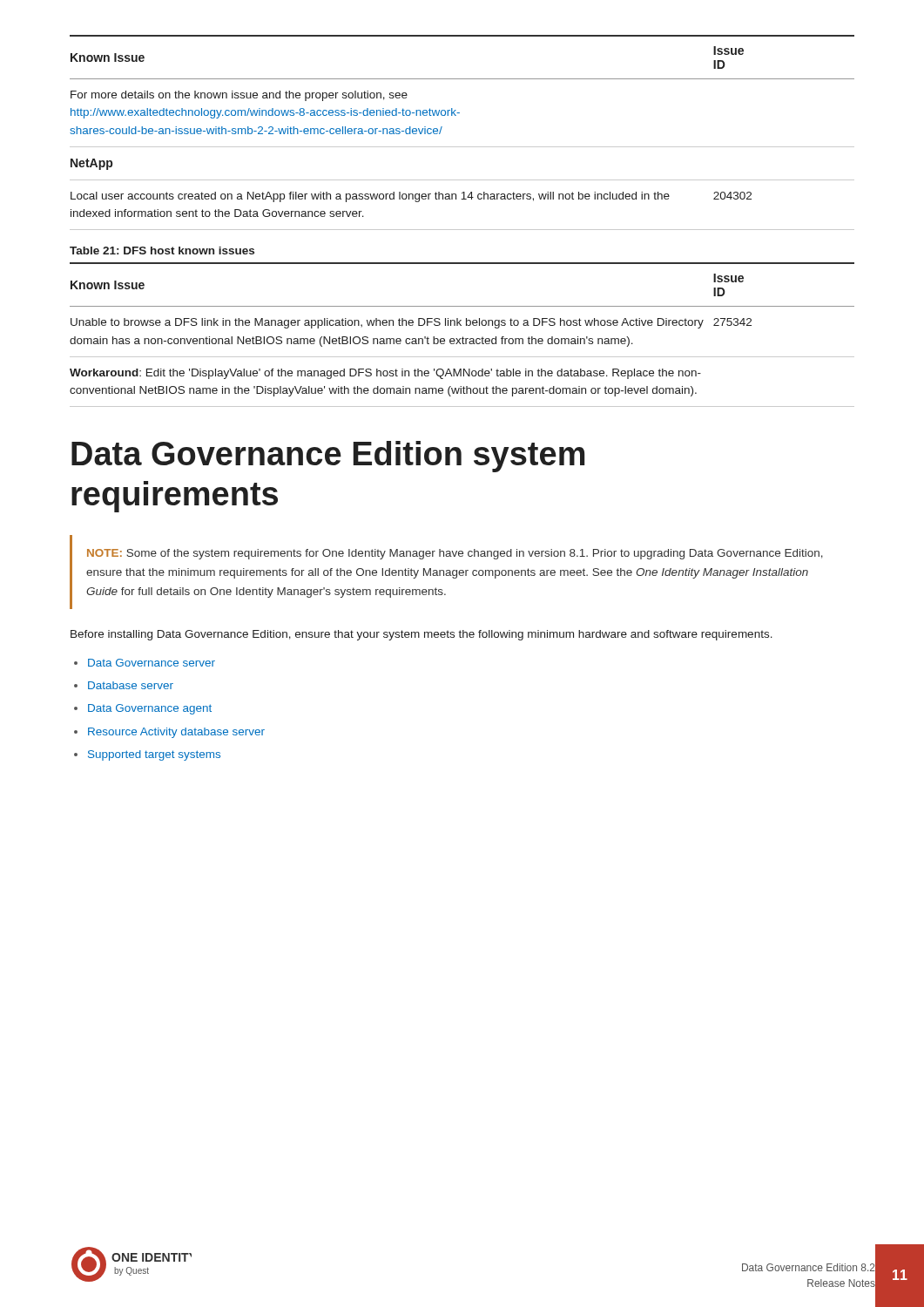The height and width of the screenshot is (1307, 924).
Task: Click on the text block starting "Data Governance agent"
Action: 150,708
